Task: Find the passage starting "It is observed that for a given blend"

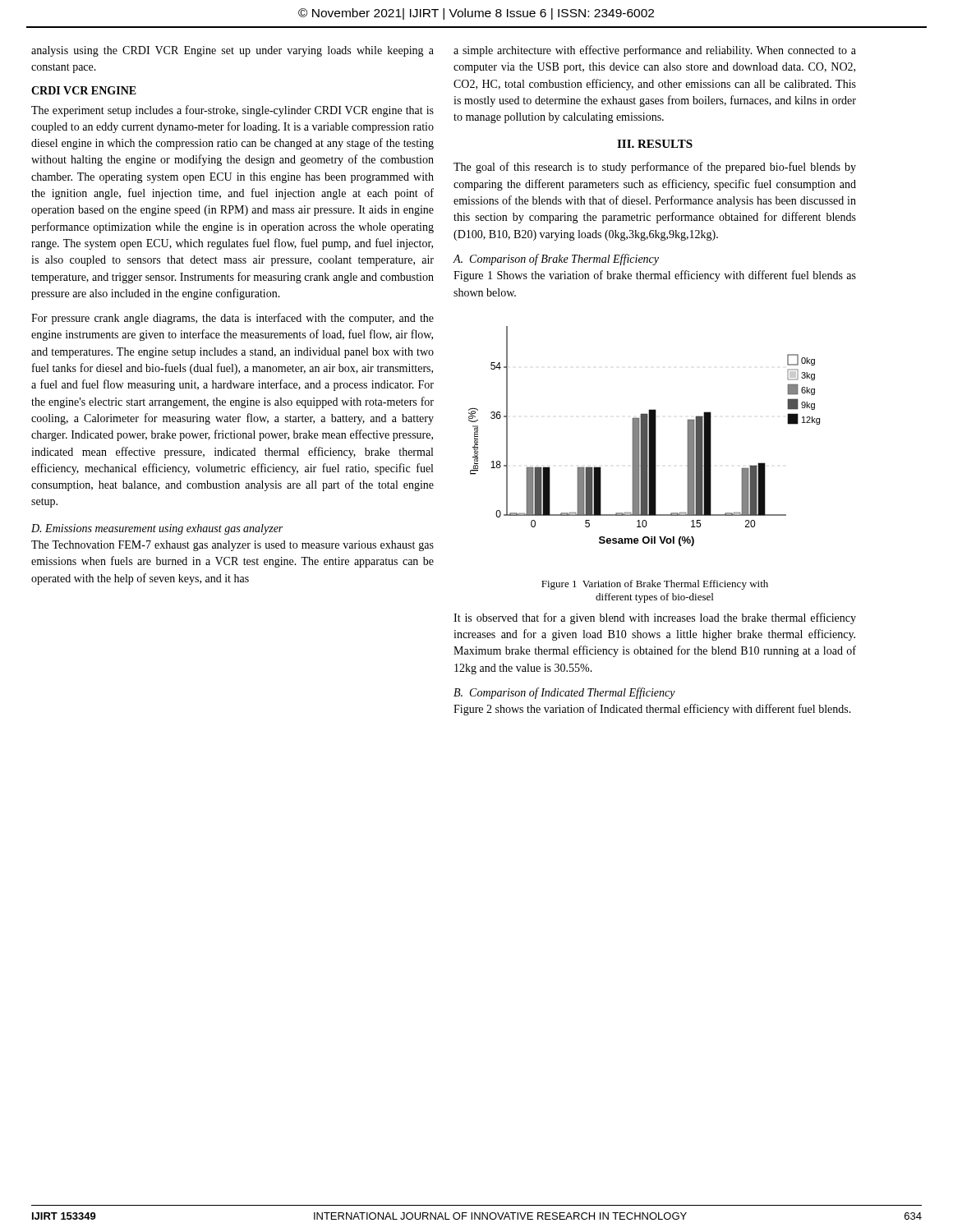Action: pos(655,643)
